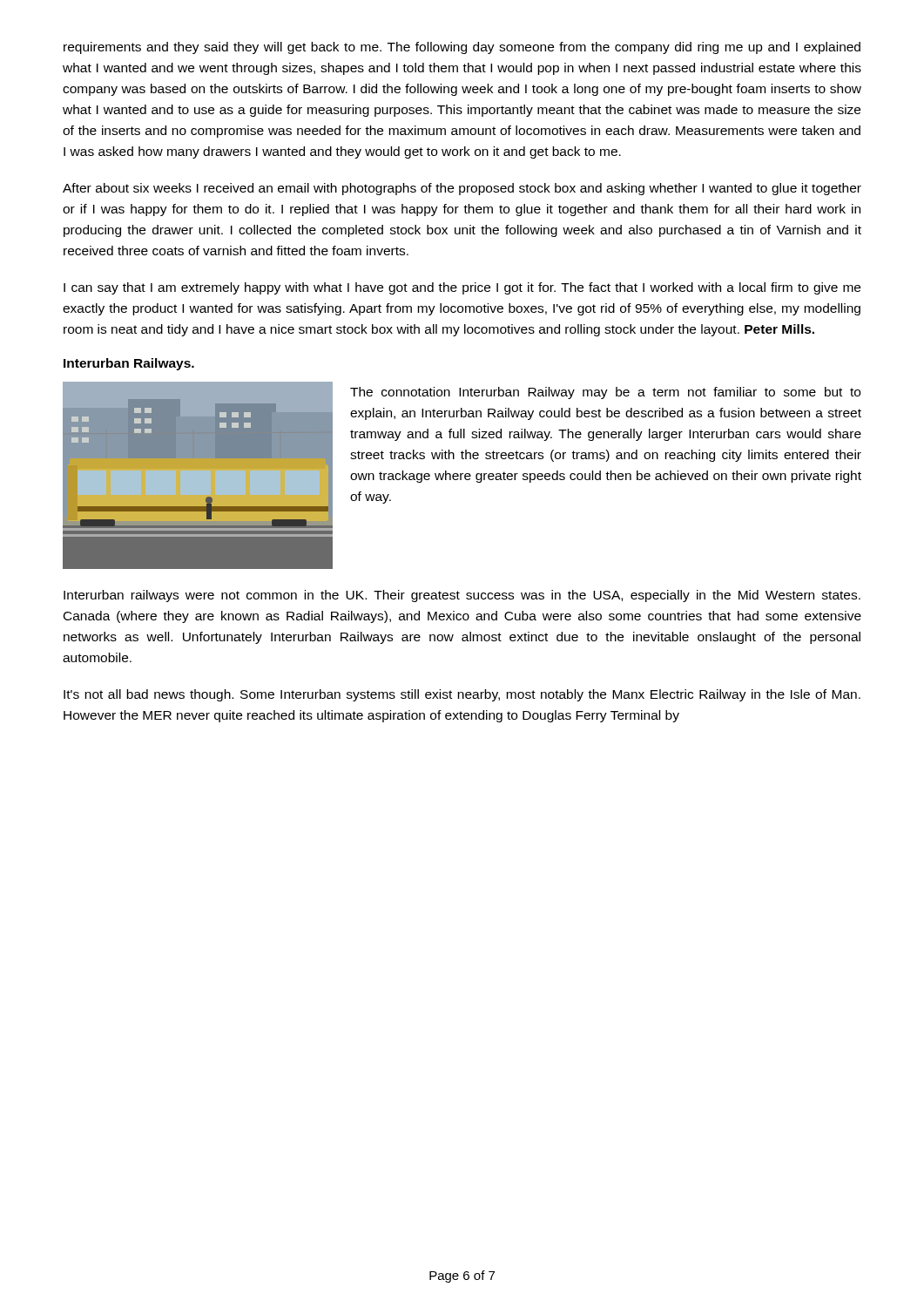Select the passage starting "I can say that I"

tap(462, 309)
